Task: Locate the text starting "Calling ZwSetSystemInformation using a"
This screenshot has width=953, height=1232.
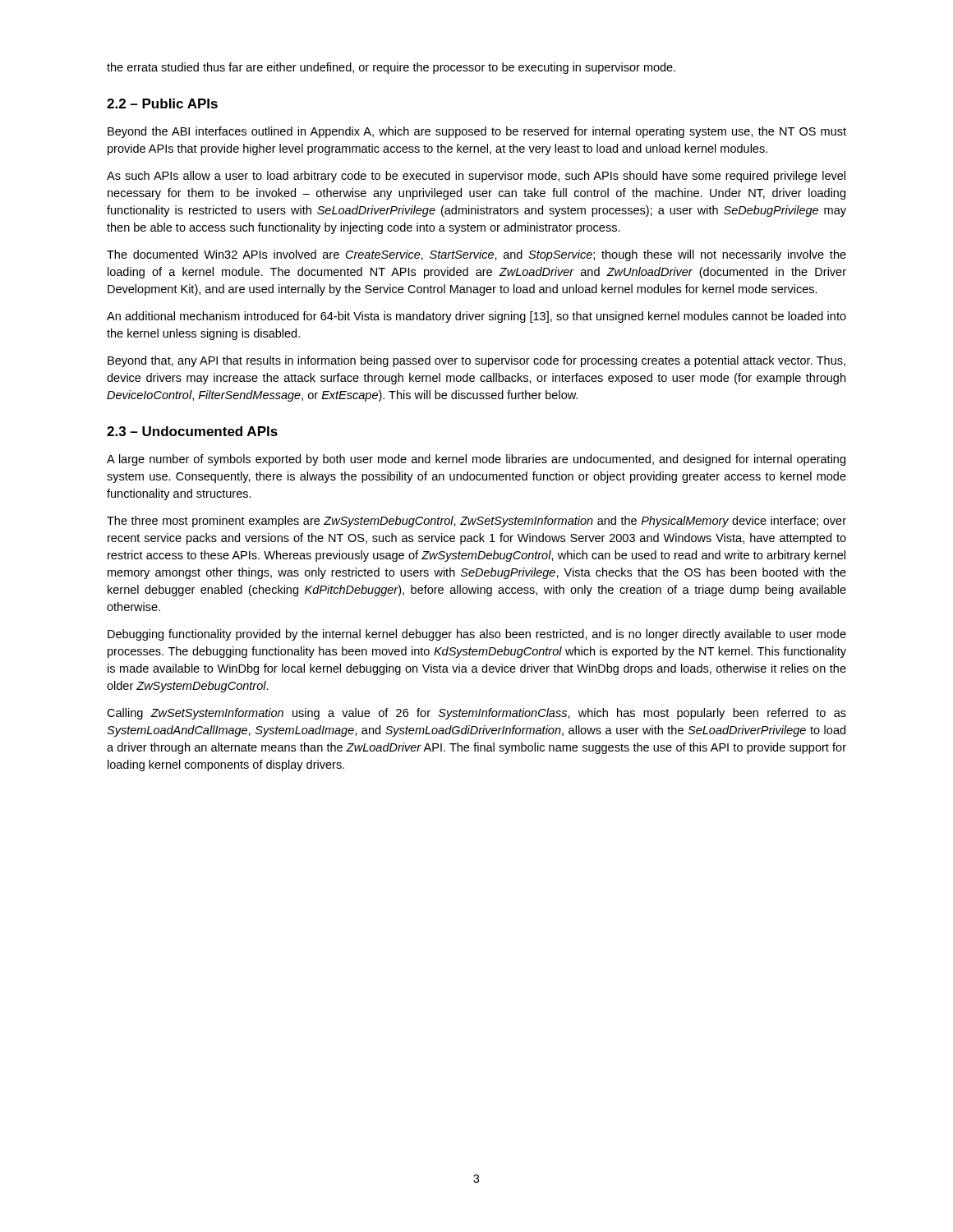Action: click(476, 739)
